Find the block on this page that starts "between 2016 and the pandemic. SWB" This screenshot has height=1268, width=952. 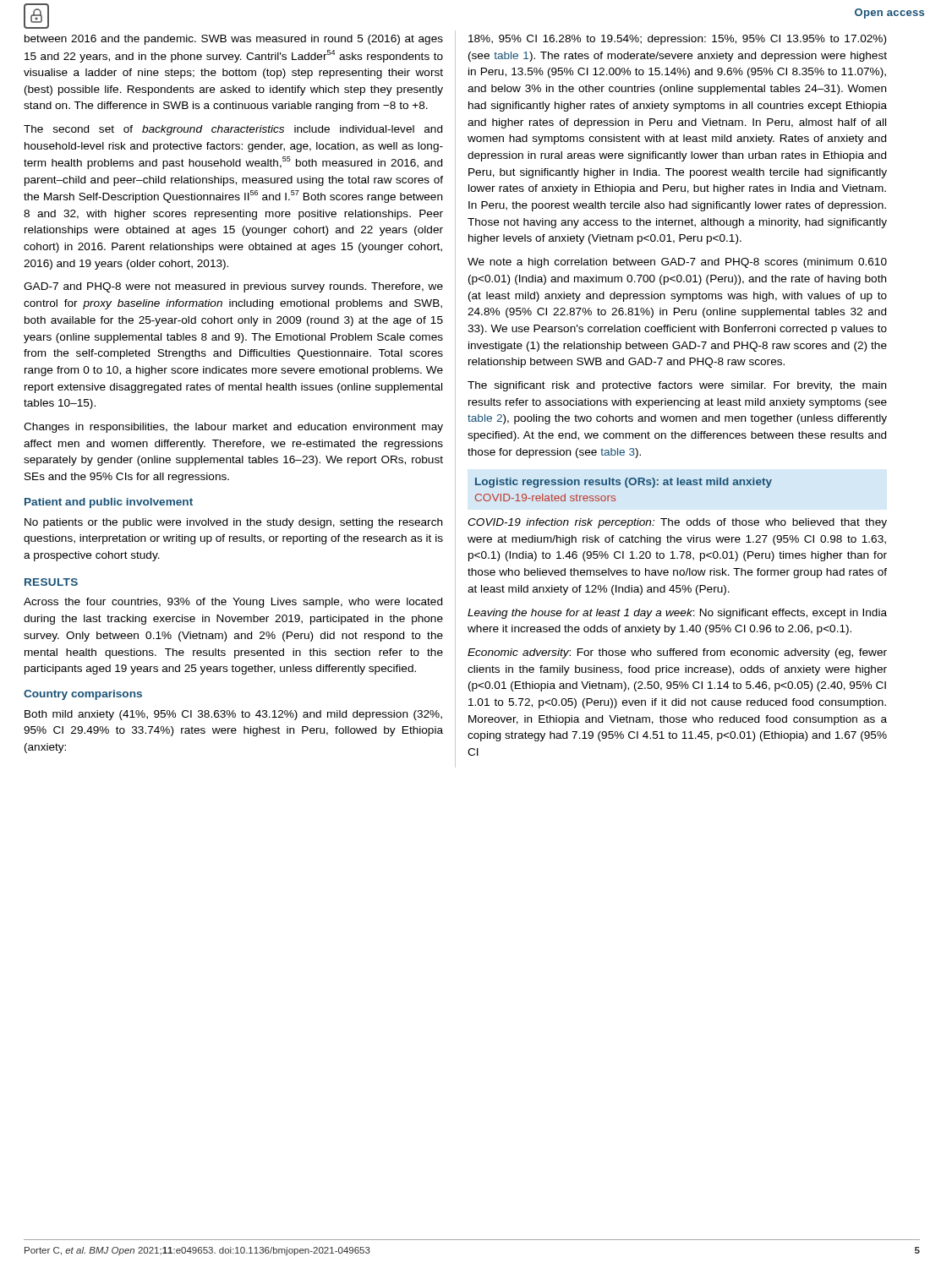click(x=233, y=72)
